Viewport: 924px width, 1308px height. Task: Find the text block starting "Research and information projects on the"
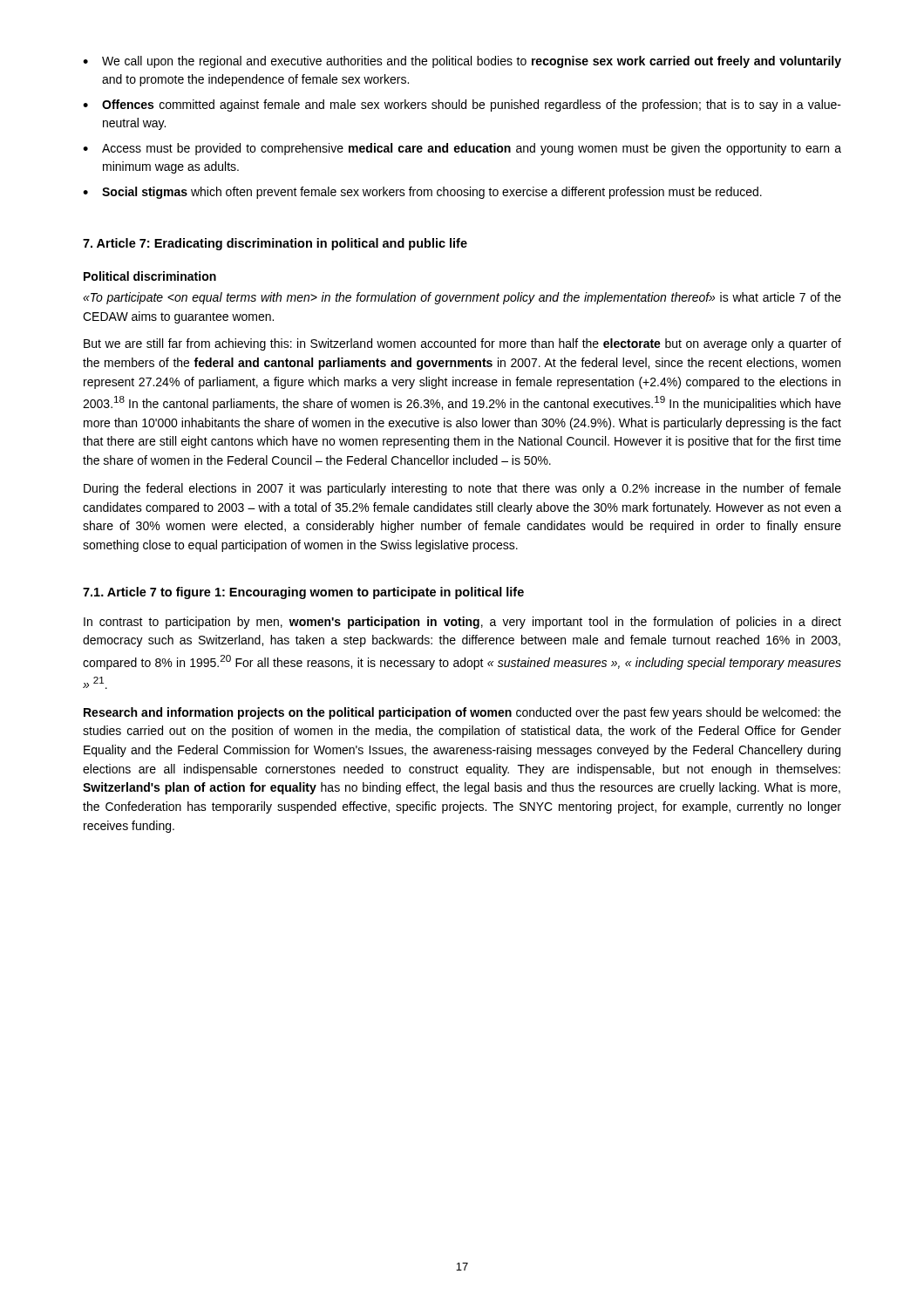point(462,769)
